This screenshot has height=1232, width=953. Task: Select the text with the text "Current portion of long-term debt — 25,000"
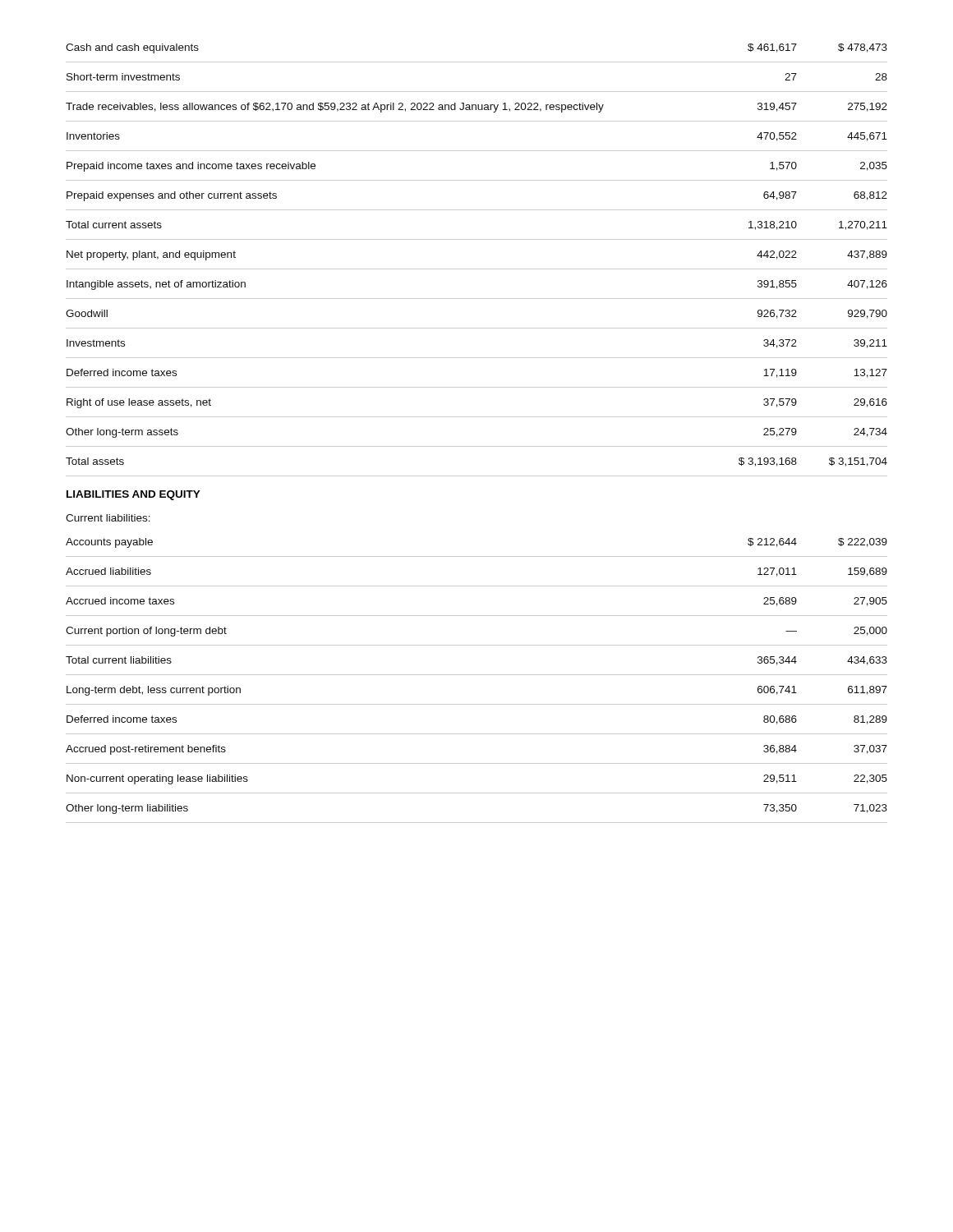click(x=147, y=631)
